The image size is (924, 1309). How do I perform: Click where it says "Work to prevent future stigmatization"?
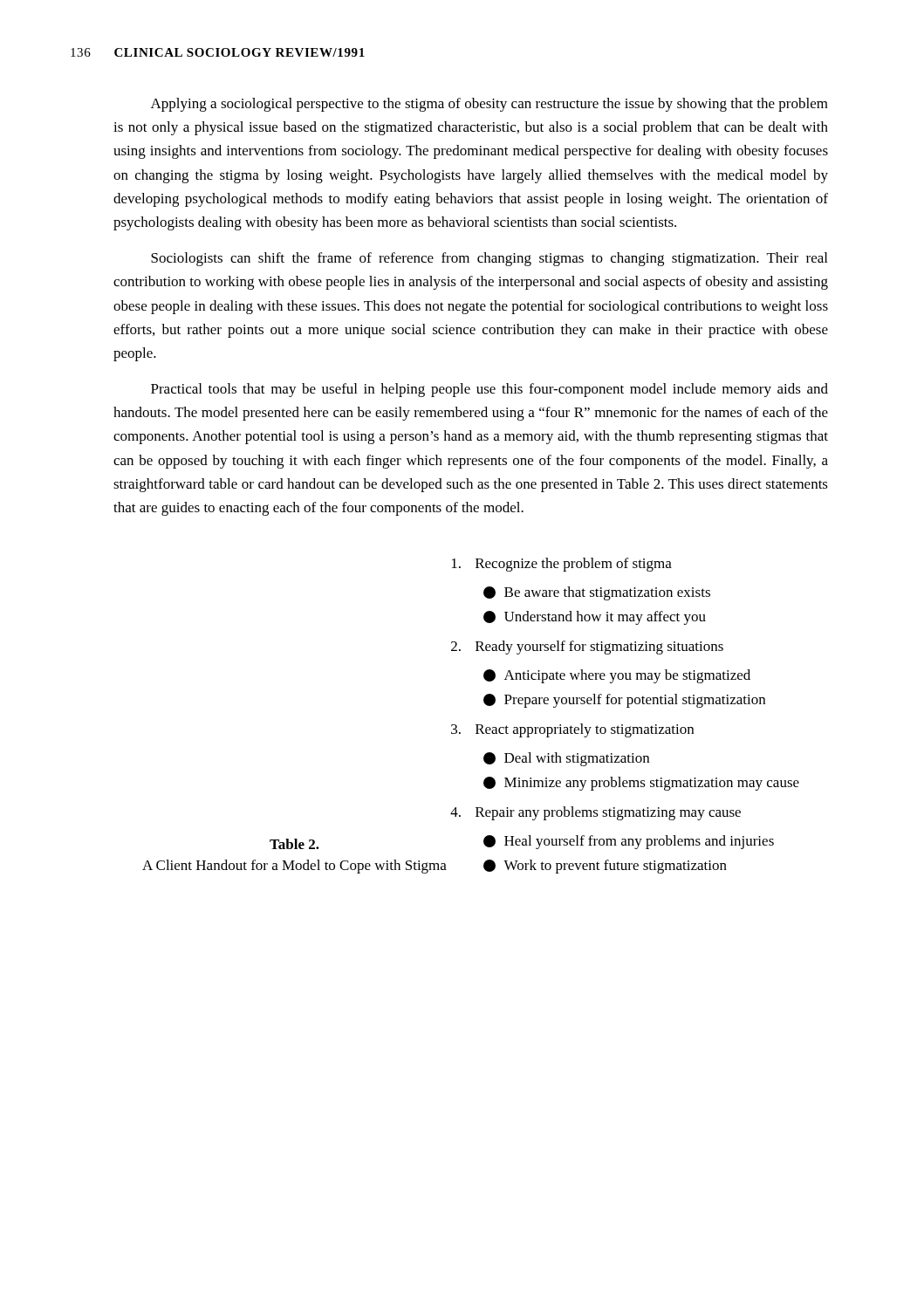605,866
